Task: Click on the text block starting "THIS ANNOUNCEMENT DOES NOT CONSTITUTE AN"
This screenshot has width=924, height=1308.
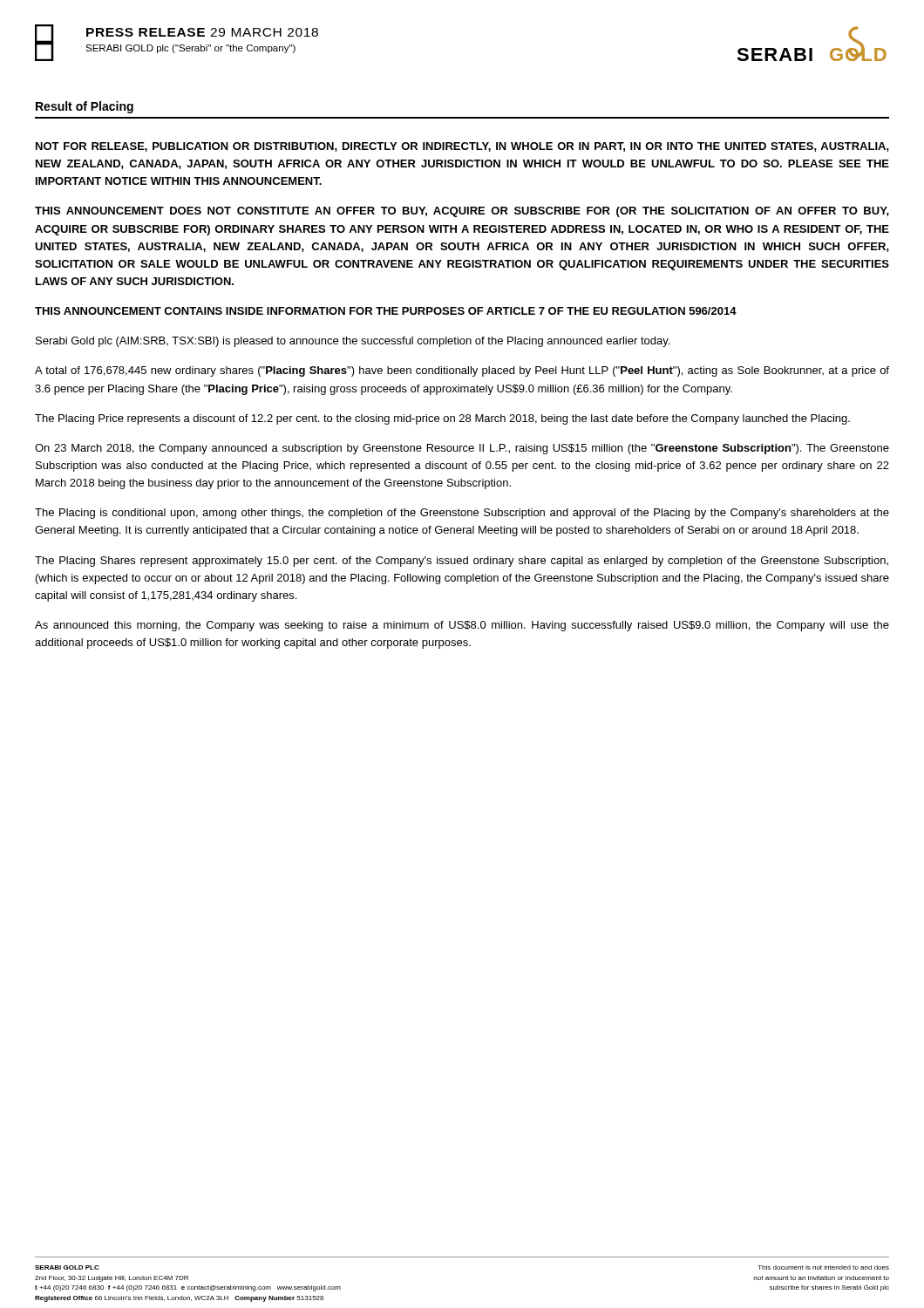Action: [462, 246]
